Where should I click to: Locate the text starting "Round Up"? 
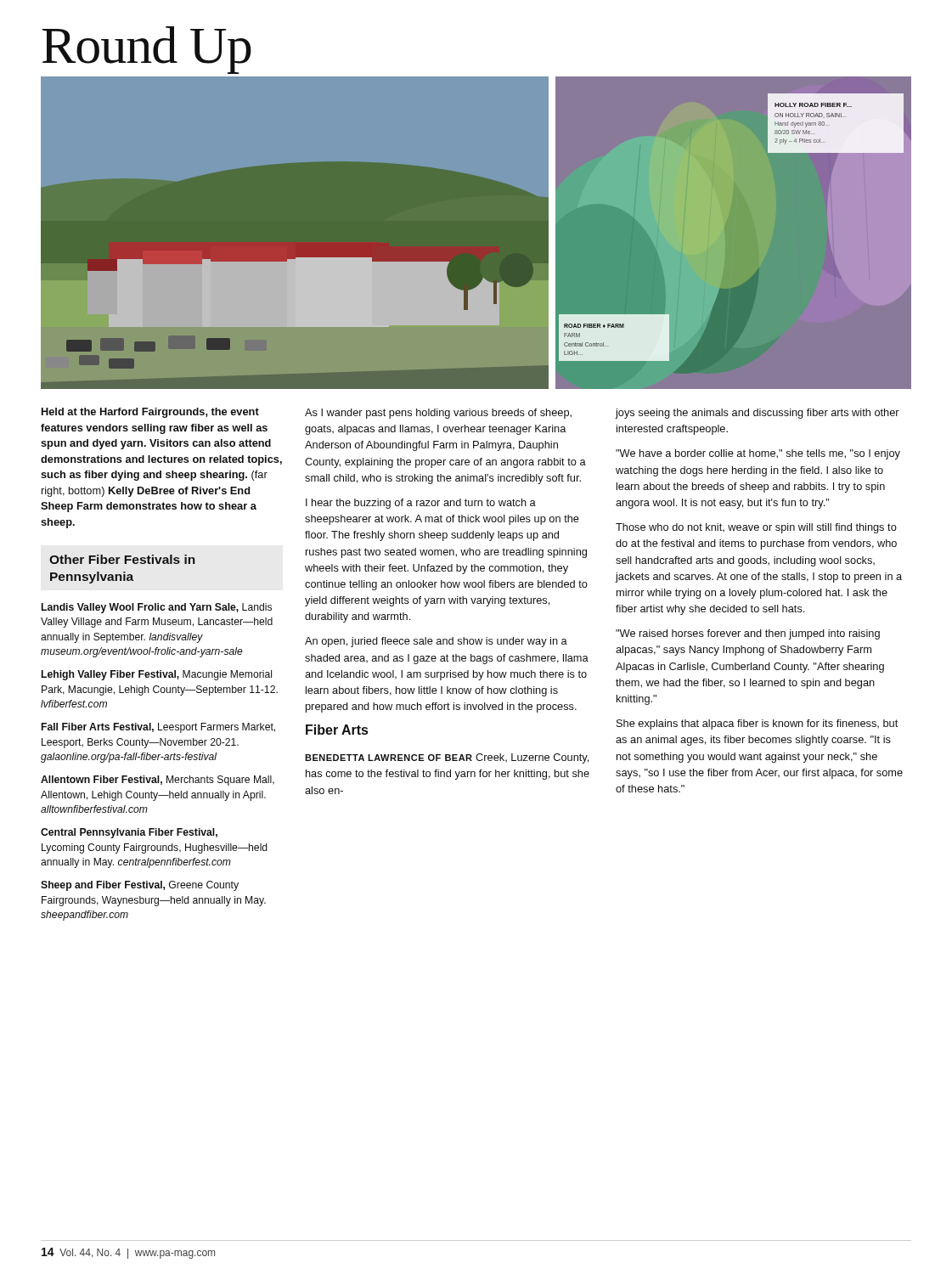click(146, 45)
